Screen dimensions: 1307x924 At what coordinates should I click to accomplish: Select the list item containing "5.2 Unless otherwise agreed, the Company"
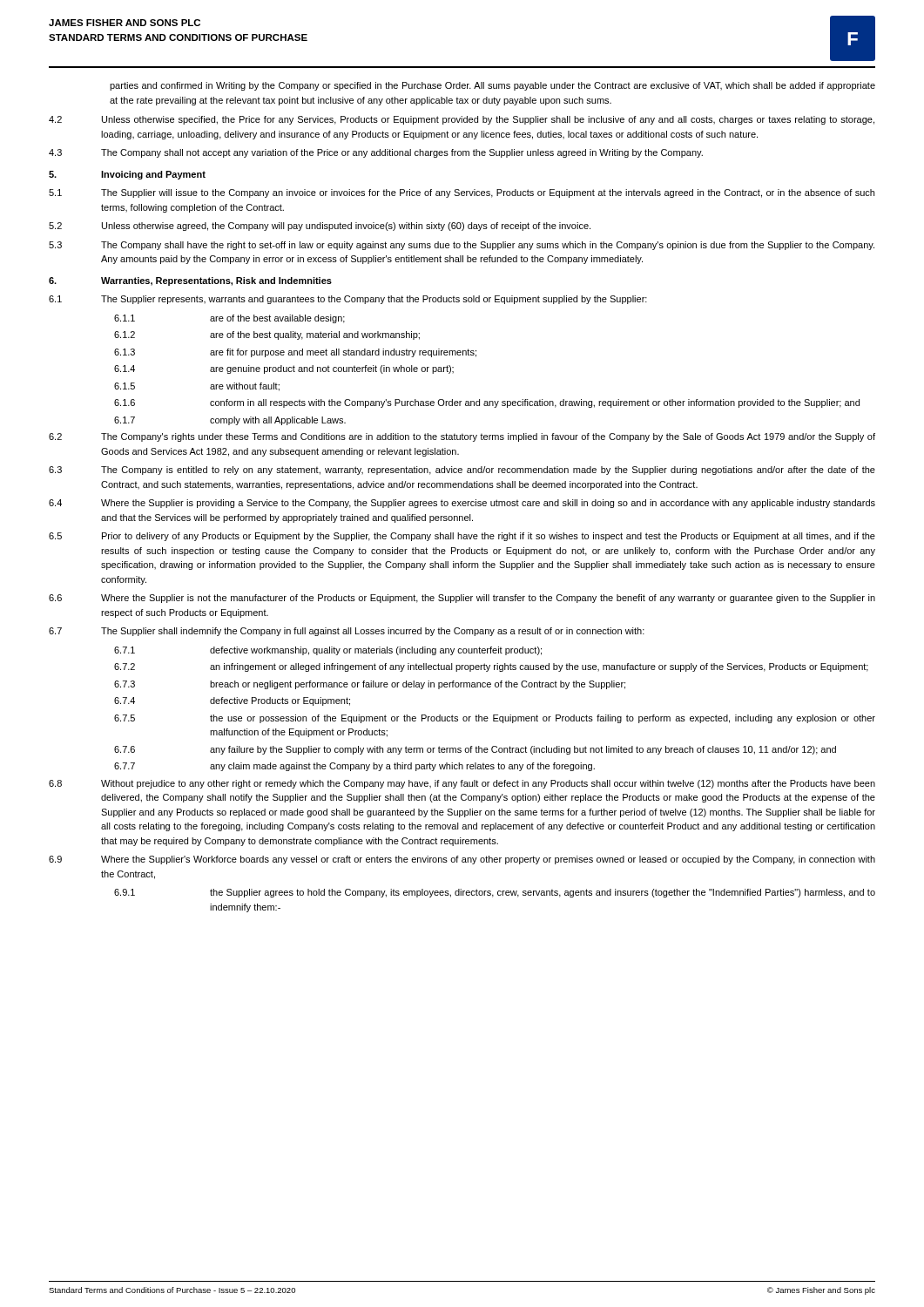pyautogui.click(x=462, y=226)
